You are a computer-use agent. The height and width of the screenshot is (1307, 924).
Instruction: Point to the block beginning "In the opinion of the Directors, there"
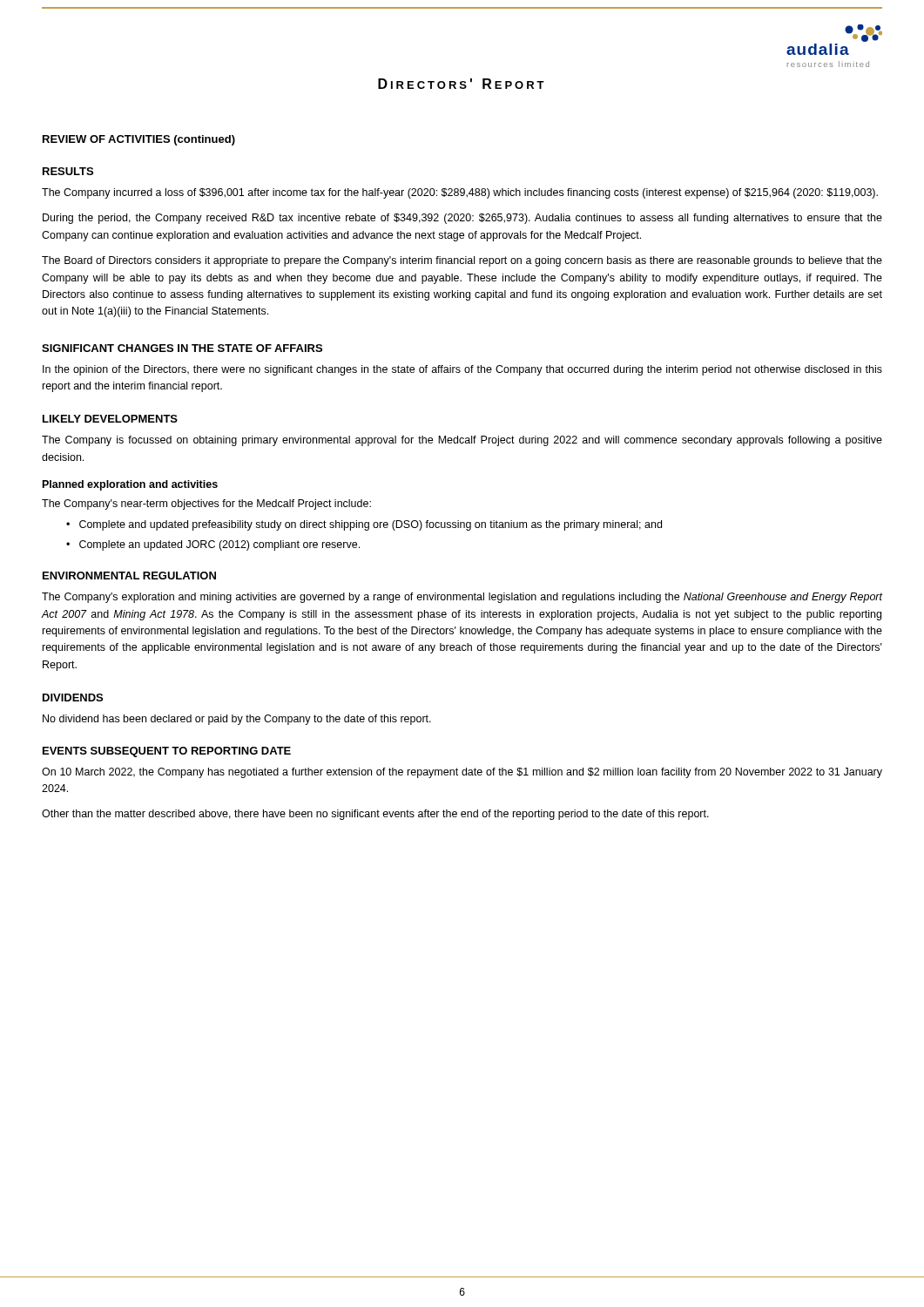coord(462,378)
